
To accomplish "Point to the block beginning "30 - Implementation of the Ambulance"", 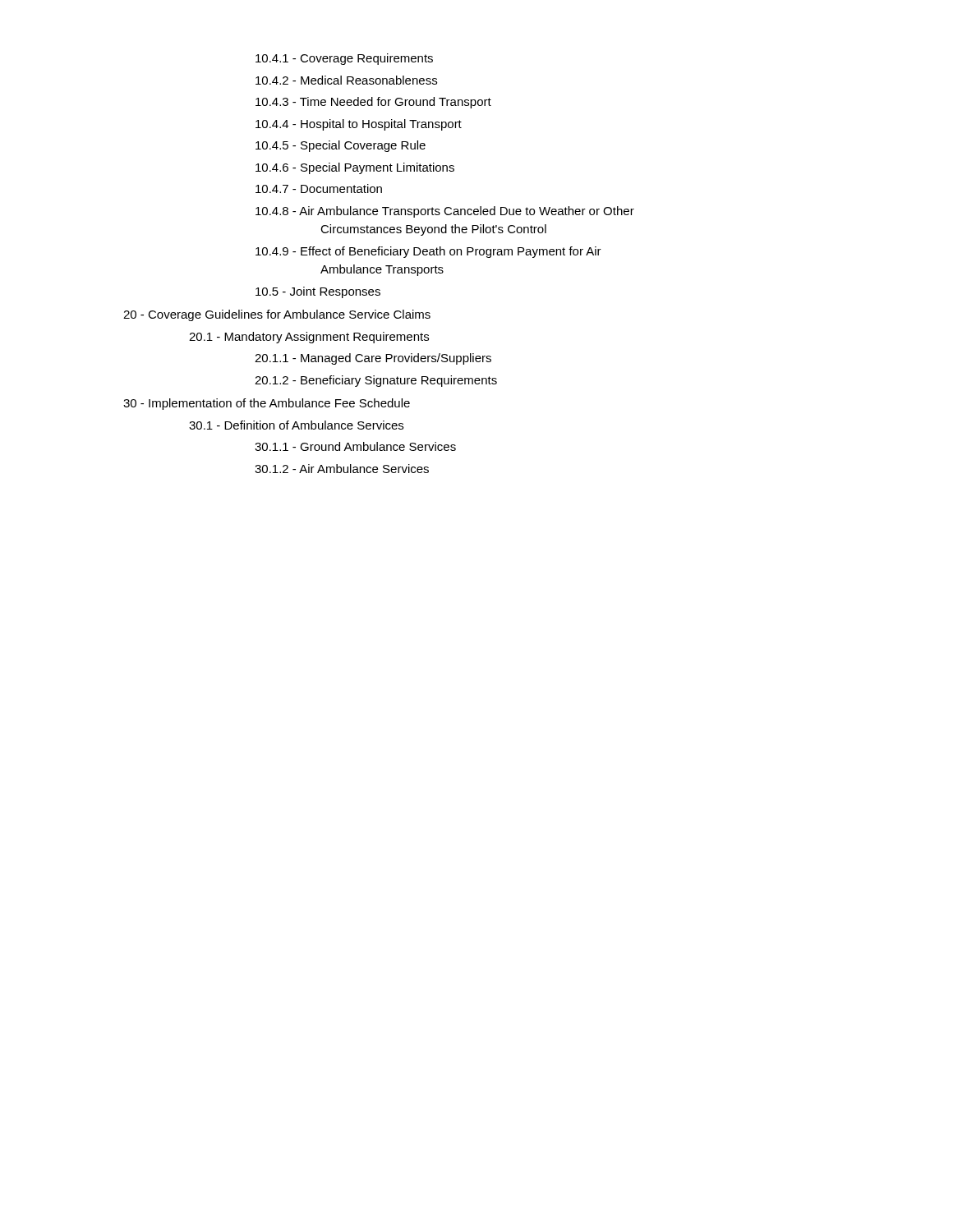I will 267,403.
